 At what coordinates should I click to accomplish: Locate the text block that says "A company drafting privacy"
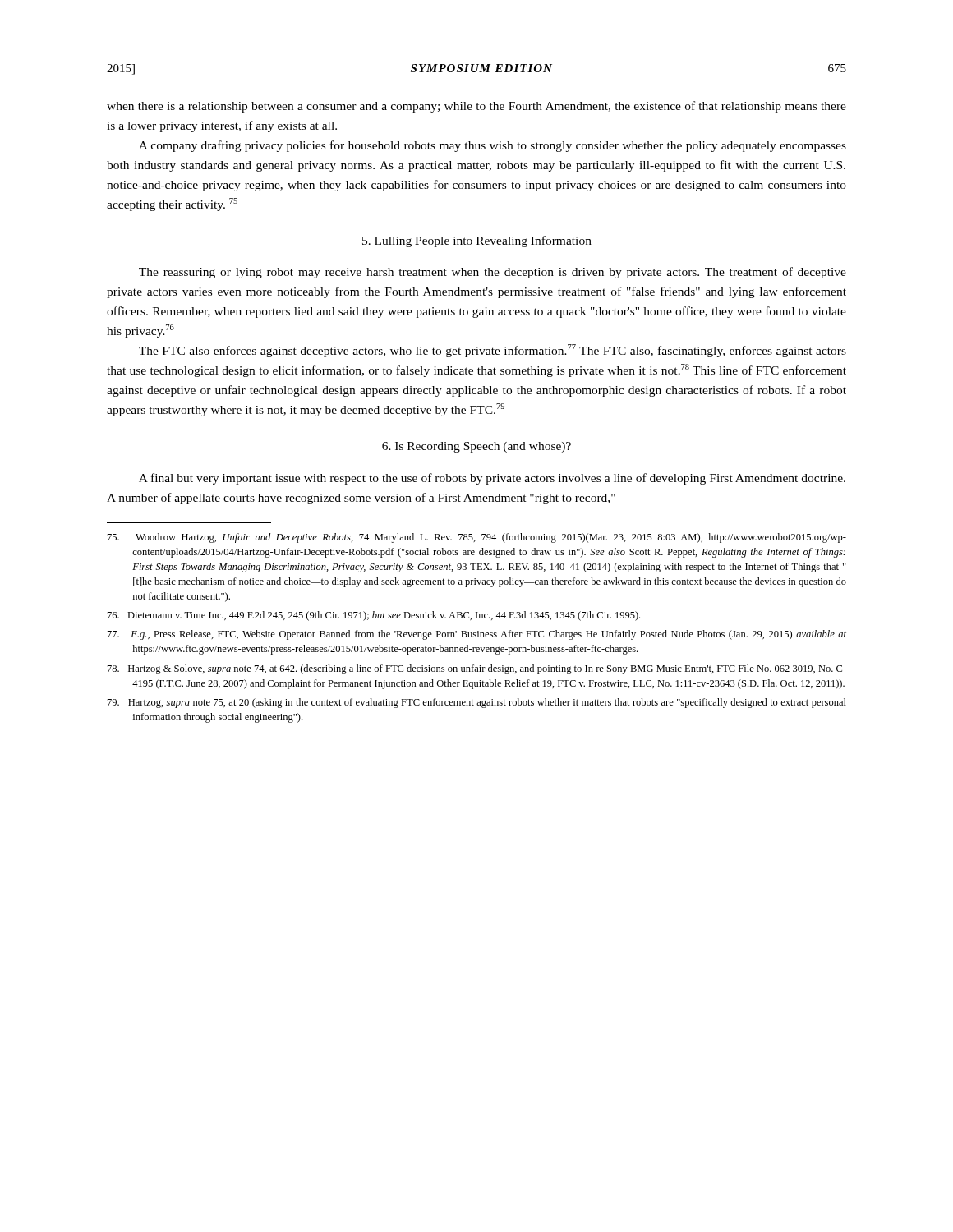[x=476, y=175]
